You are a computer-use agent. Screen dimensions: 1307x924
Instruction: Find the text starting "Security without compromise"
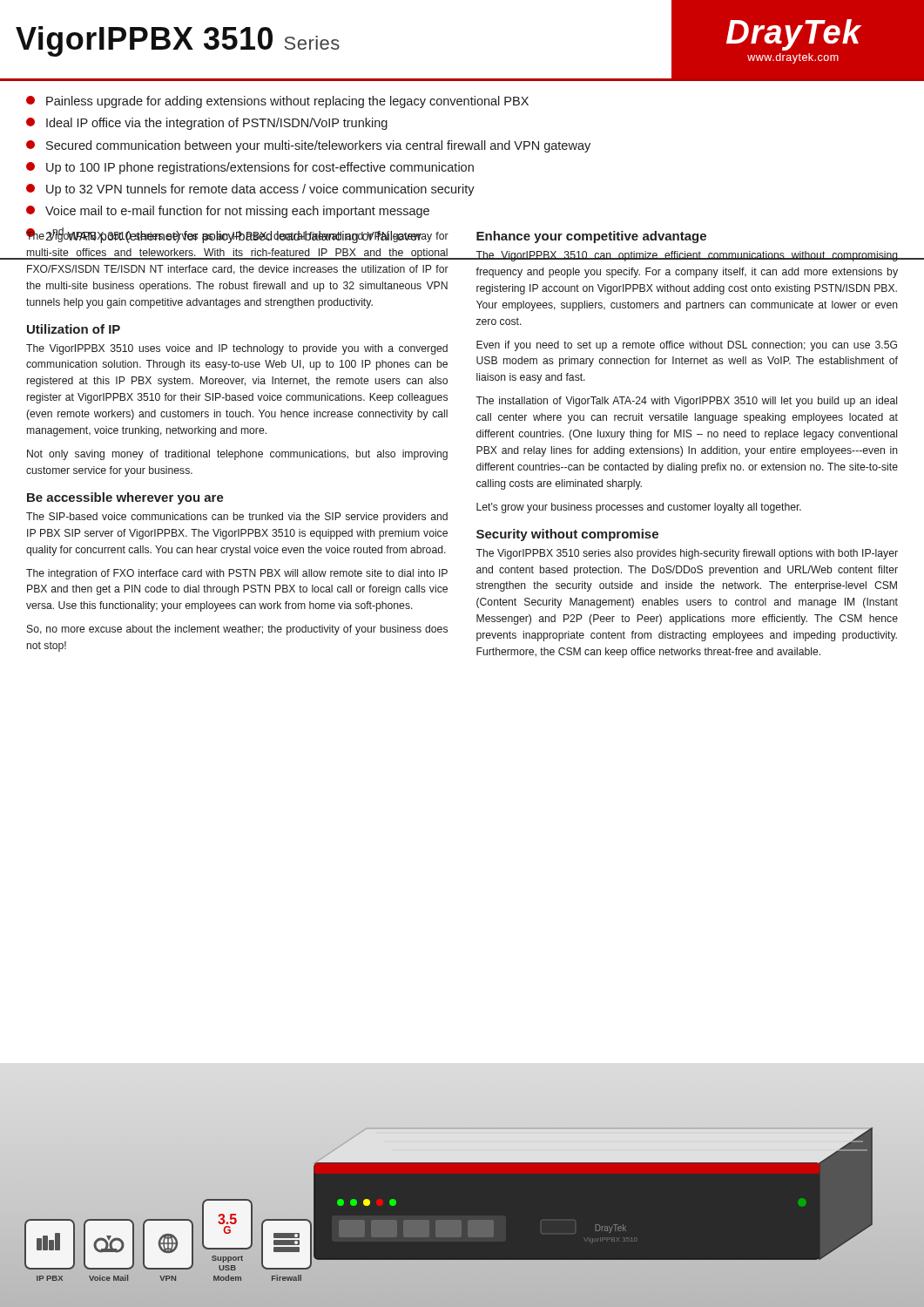(x=567, y=533)
